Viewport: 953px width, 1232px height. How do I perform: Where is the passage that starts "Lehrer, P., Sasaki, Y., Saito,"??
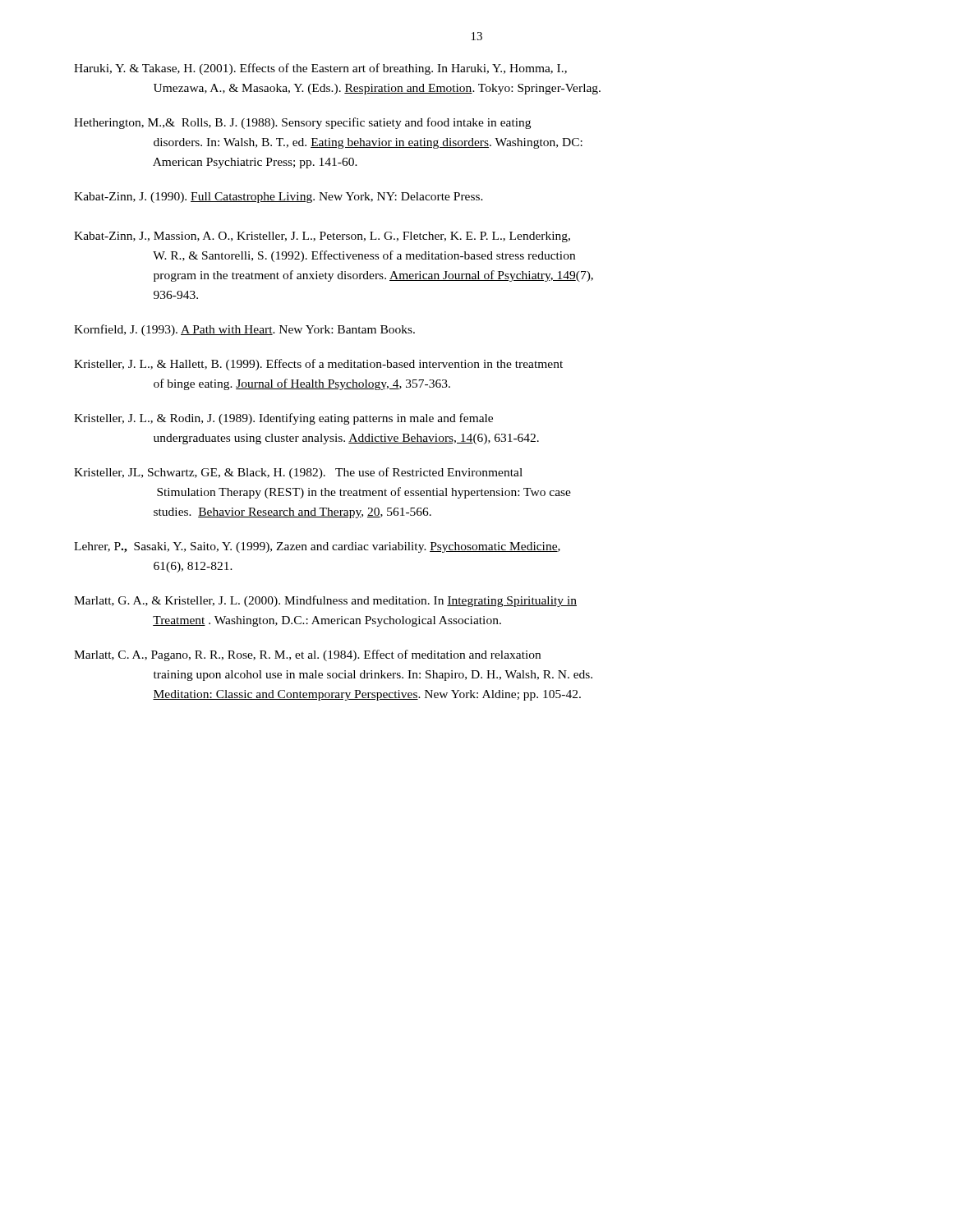(317, 556)
